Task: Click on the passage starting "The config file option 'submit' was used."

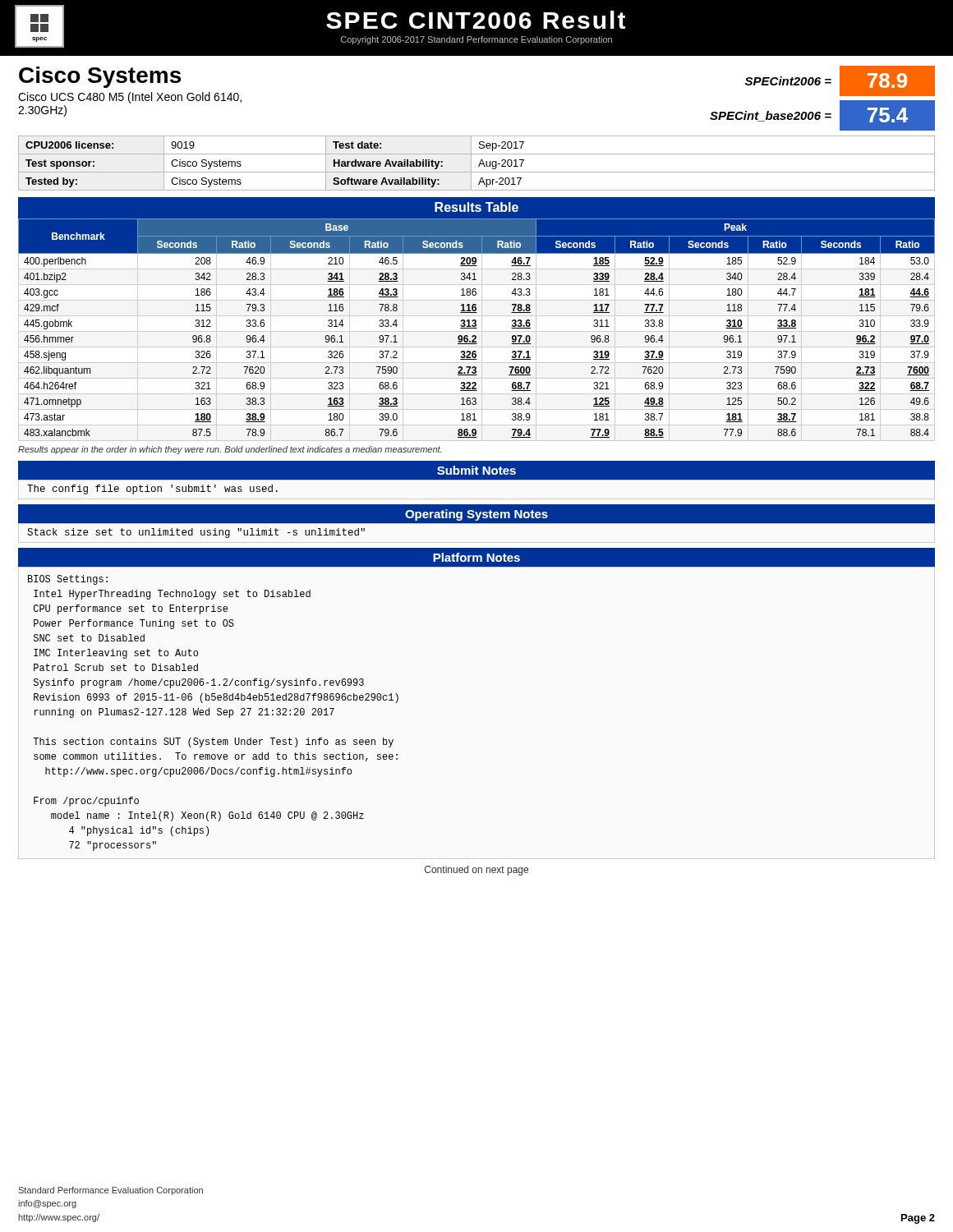Action: click(x=153, y=490)
